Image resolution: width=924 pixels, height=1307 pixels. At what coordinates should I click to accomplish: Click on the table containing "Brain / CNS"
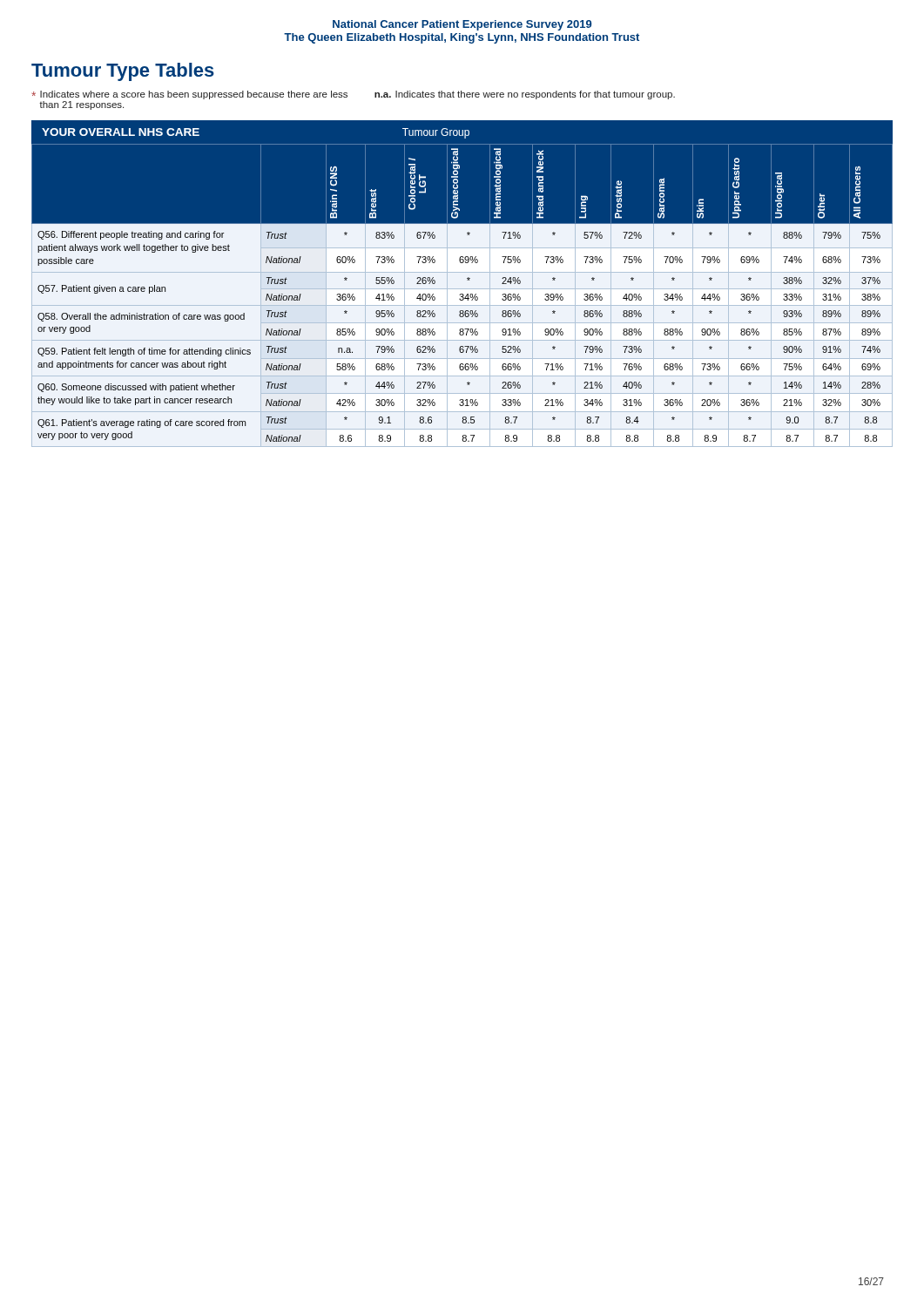(x=462, y=296)
